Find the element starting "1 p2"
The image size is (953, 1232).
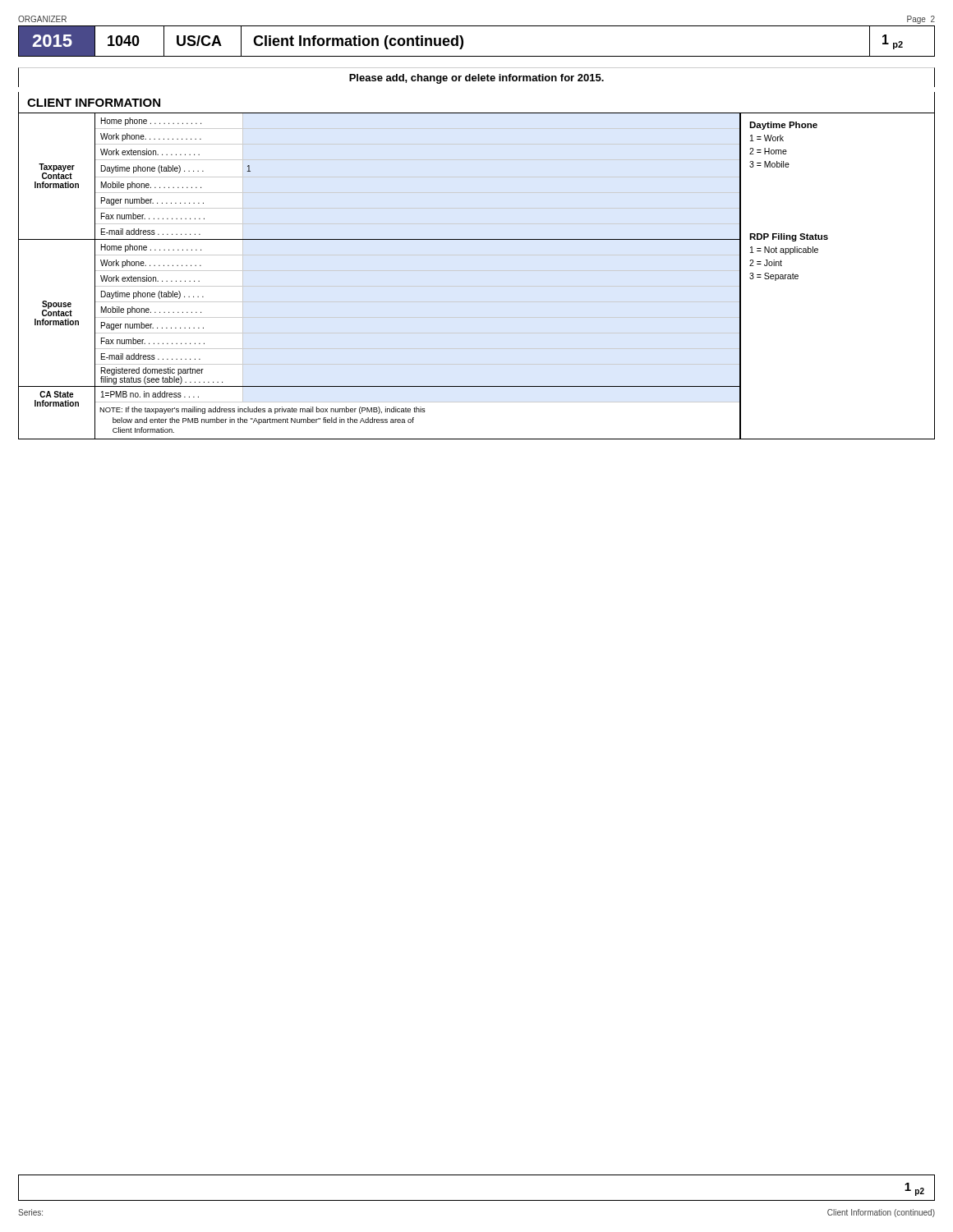point(914,1188)
